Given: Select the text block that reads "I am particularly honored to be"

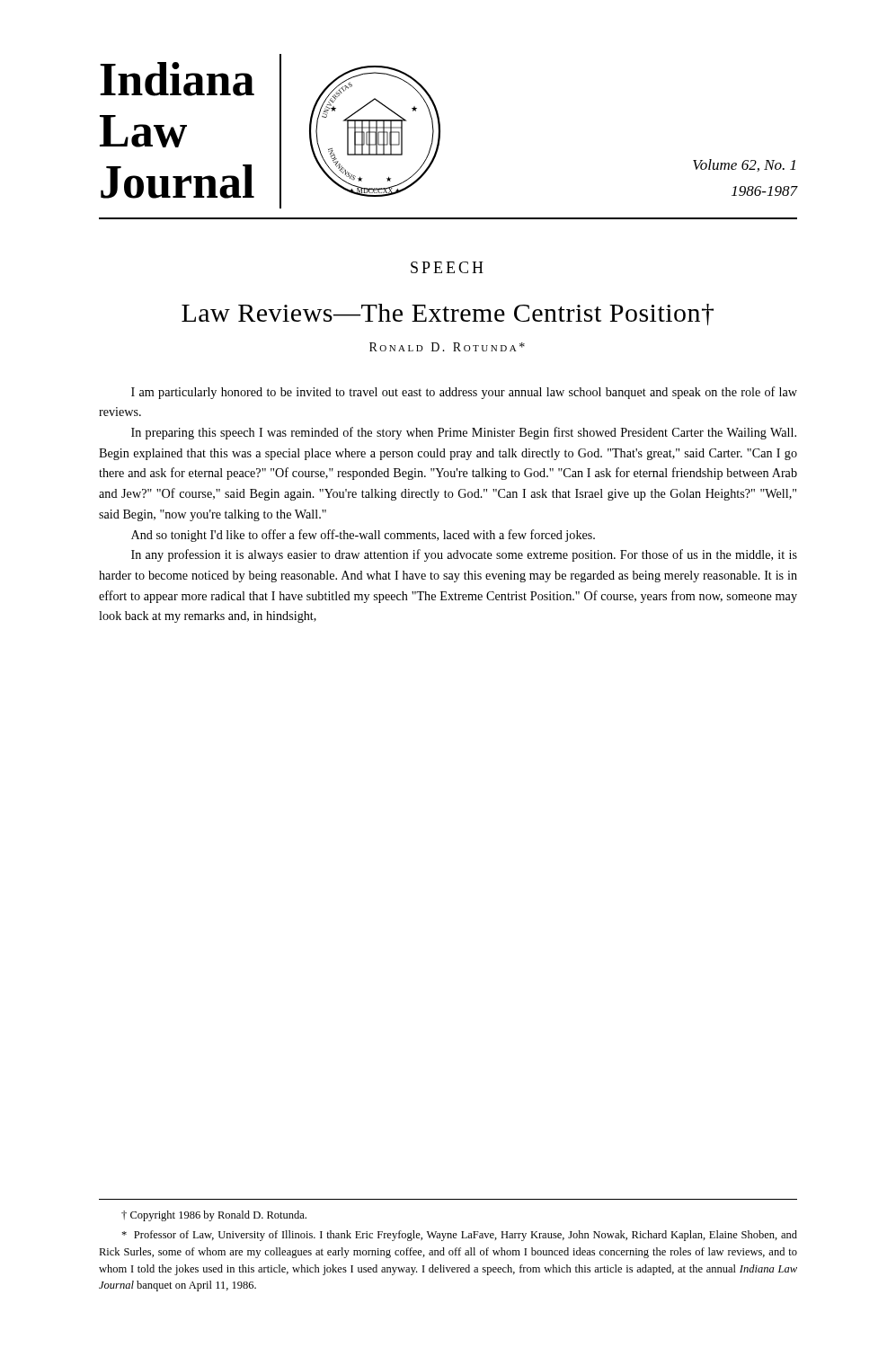Looking at the screenshot, I should point(448,504).
